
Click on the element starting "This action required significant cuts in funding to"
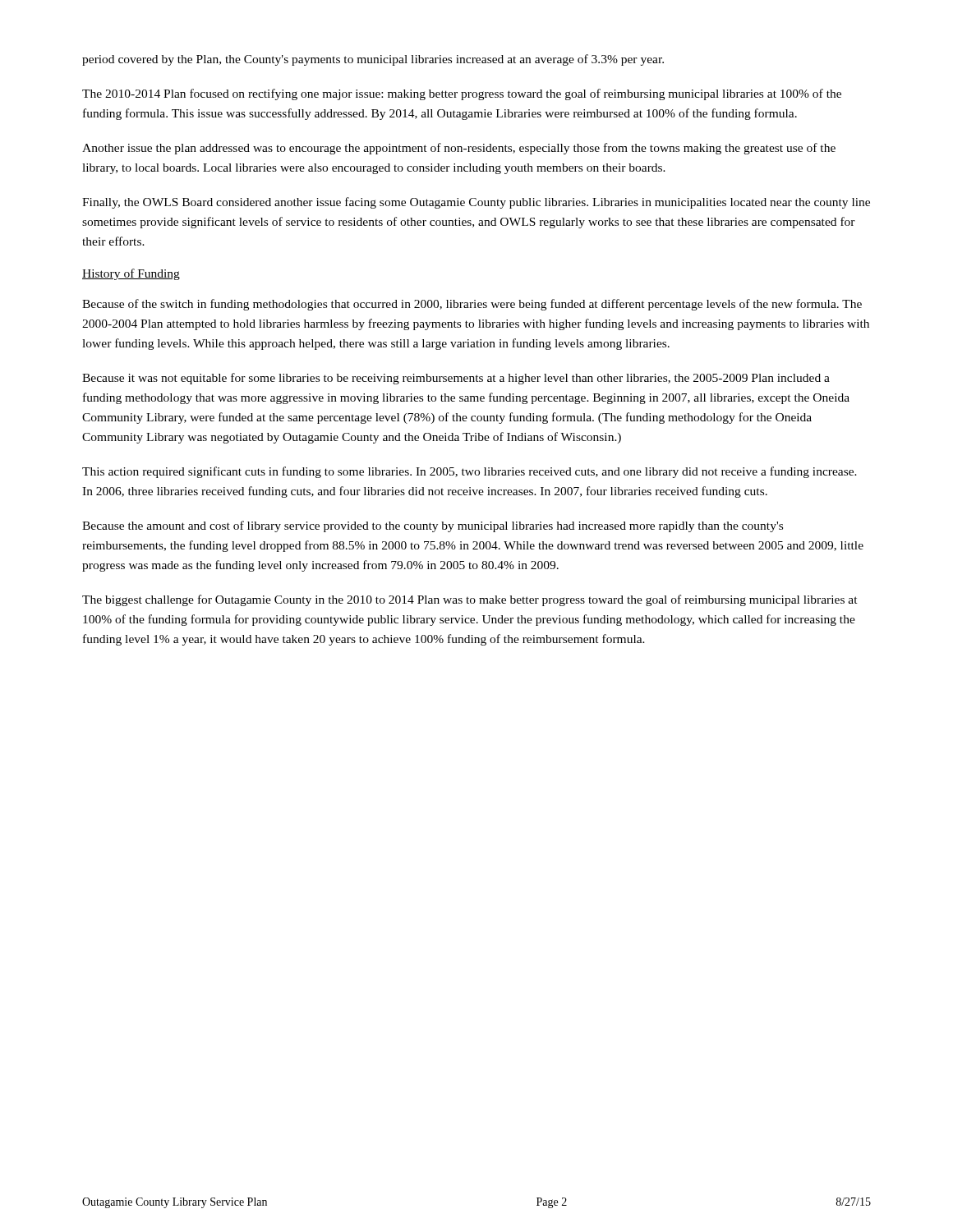coord(470,481)
